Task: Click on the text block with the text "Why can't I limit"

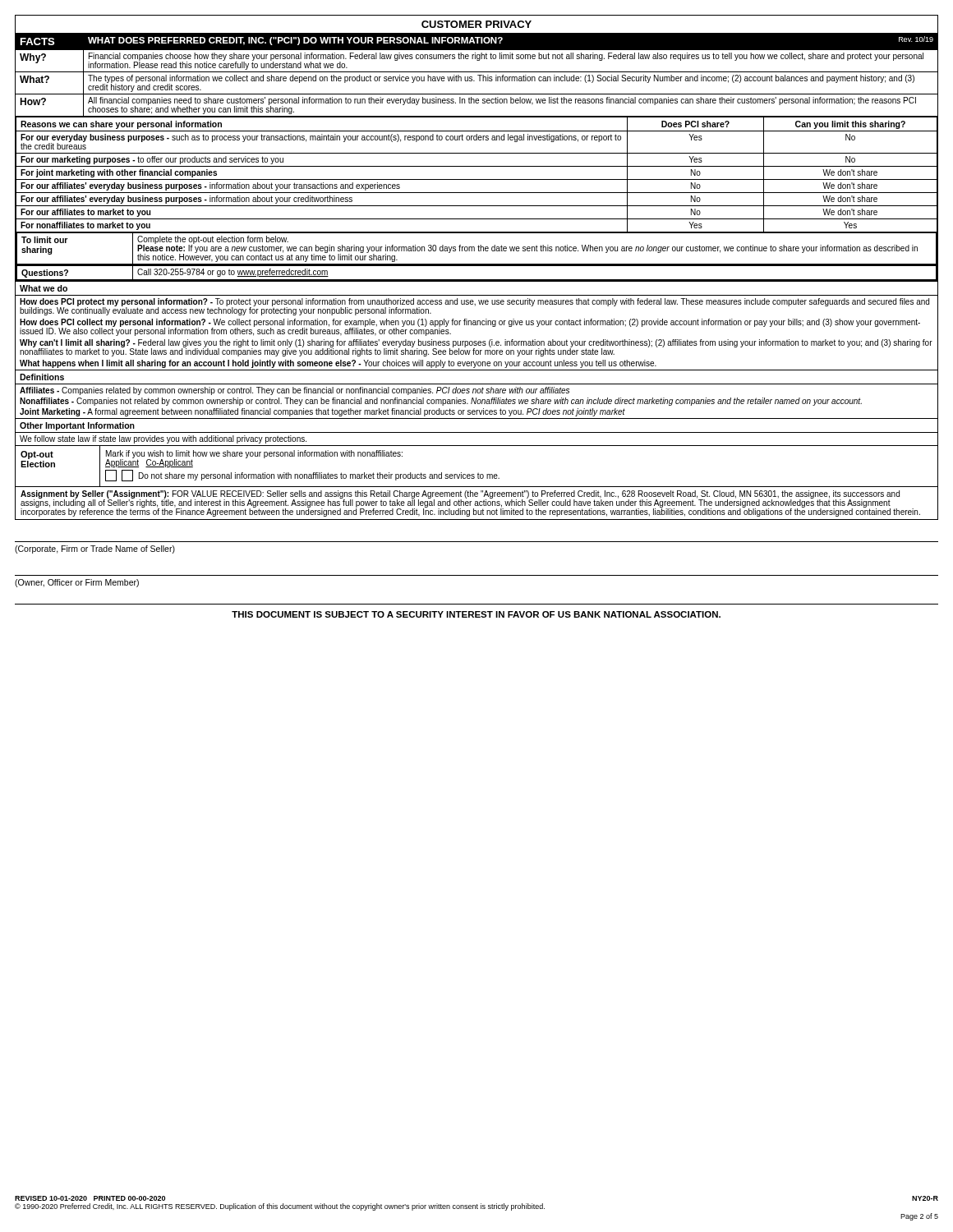Action: [x=476, y=347]
